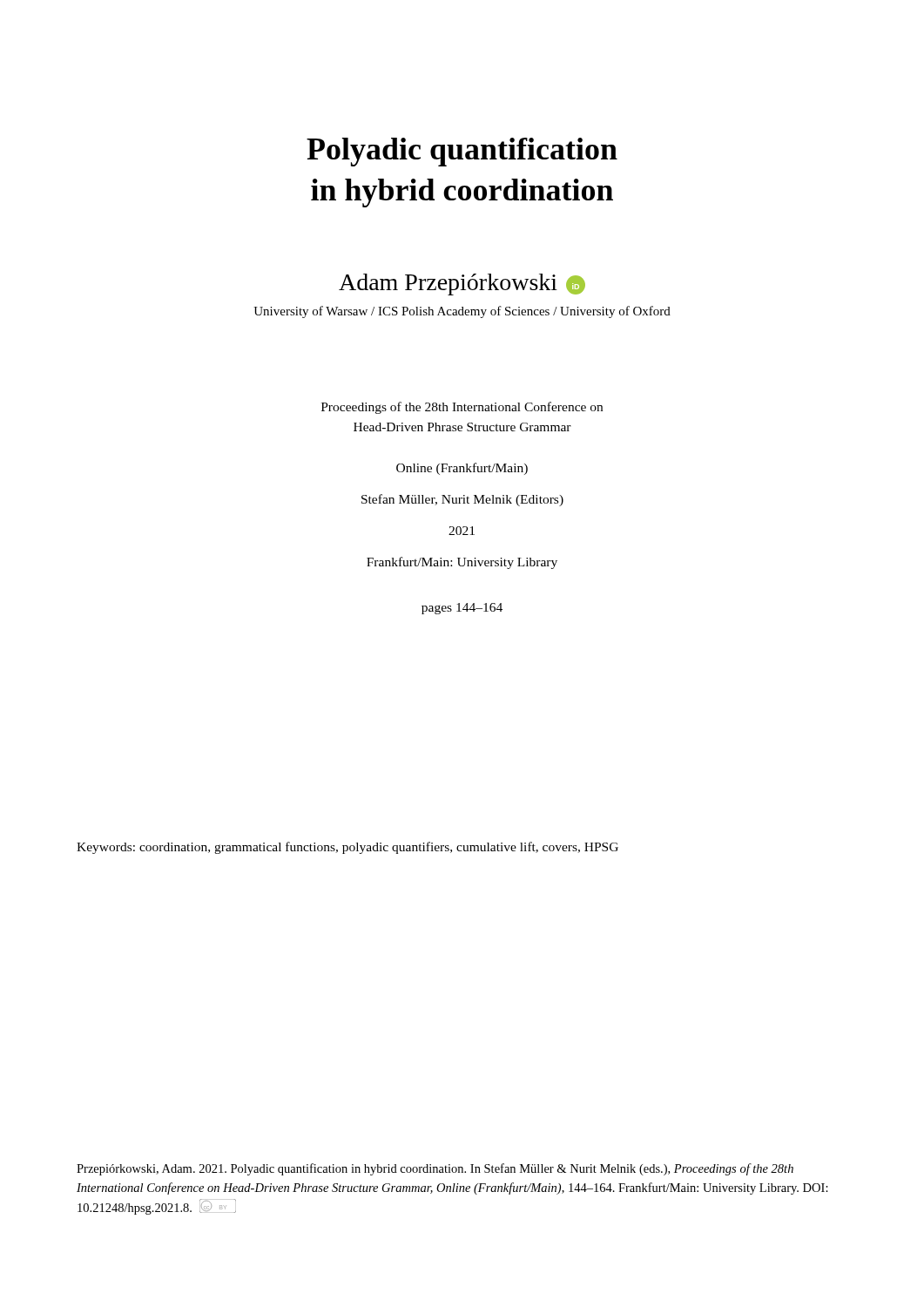Find the block on this page that starts "Proceedings of the"
924x1307 pixels.
(462, 417)
